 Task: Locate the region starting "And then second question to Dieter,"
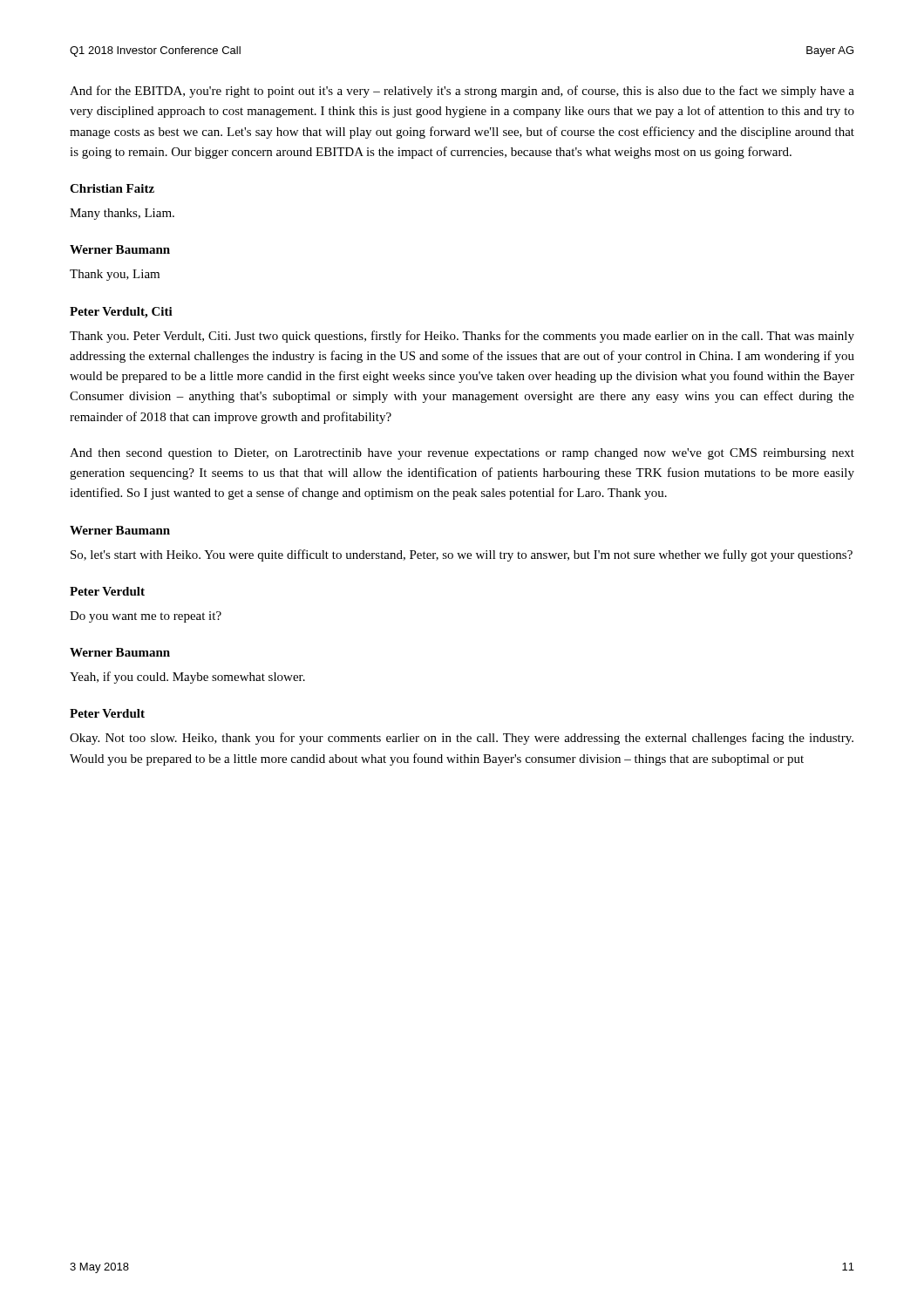point(462,473)
